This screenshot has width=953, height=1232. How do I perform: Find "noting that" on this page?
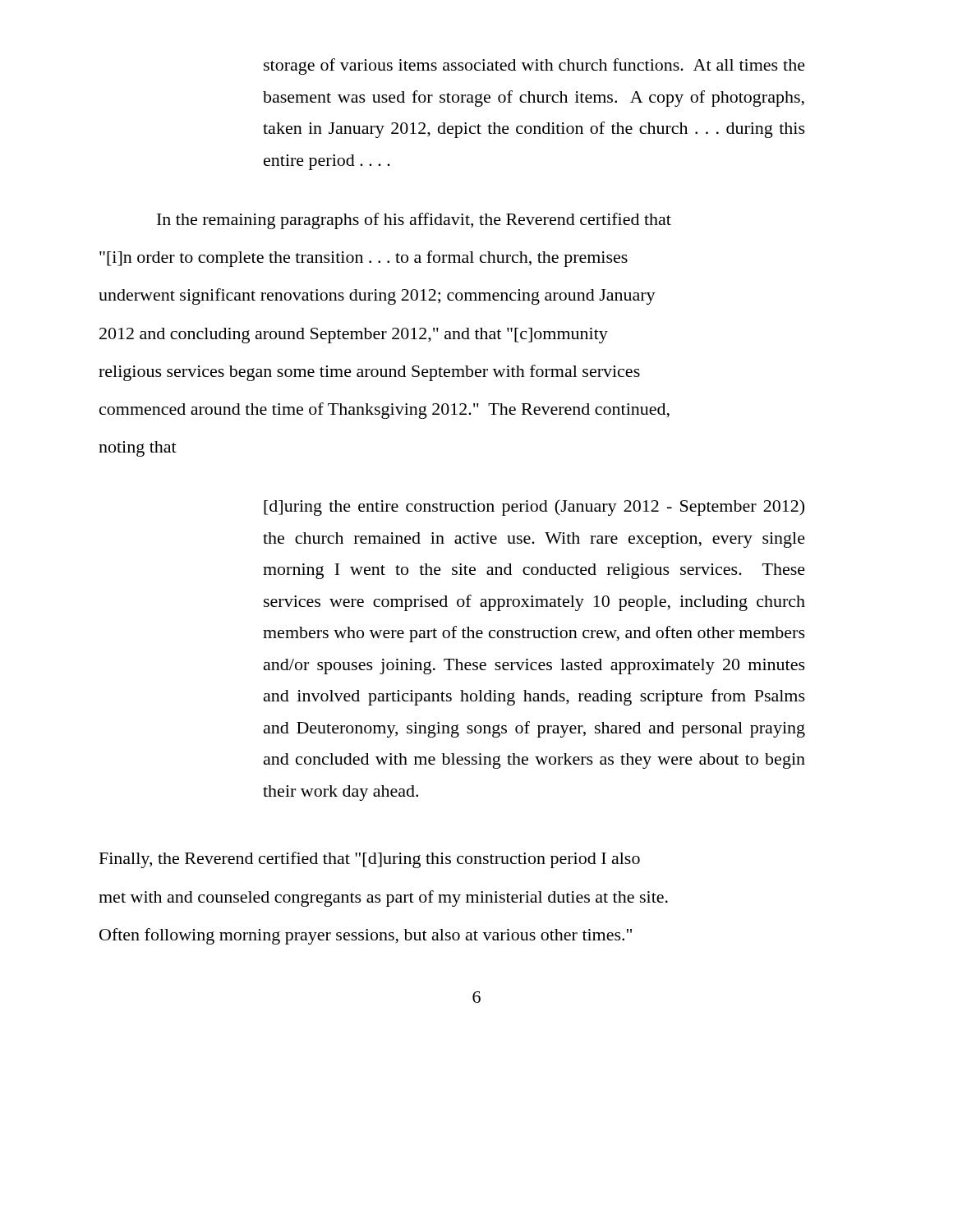137,447
